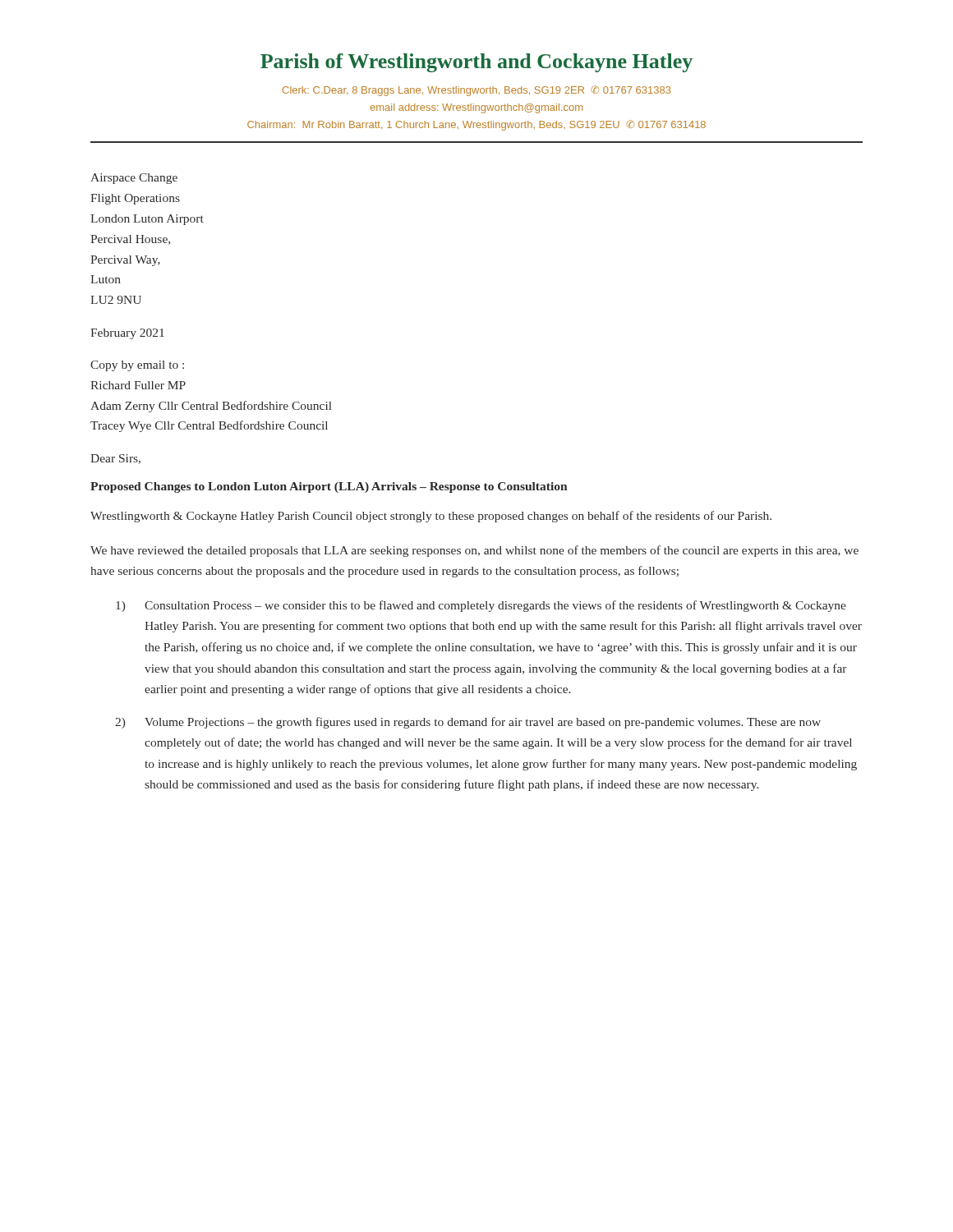Locate the block of text that opens with "1) Consultation Process – we consider this to"
The width and height of the screenshot is (953, 1232).
489,647
